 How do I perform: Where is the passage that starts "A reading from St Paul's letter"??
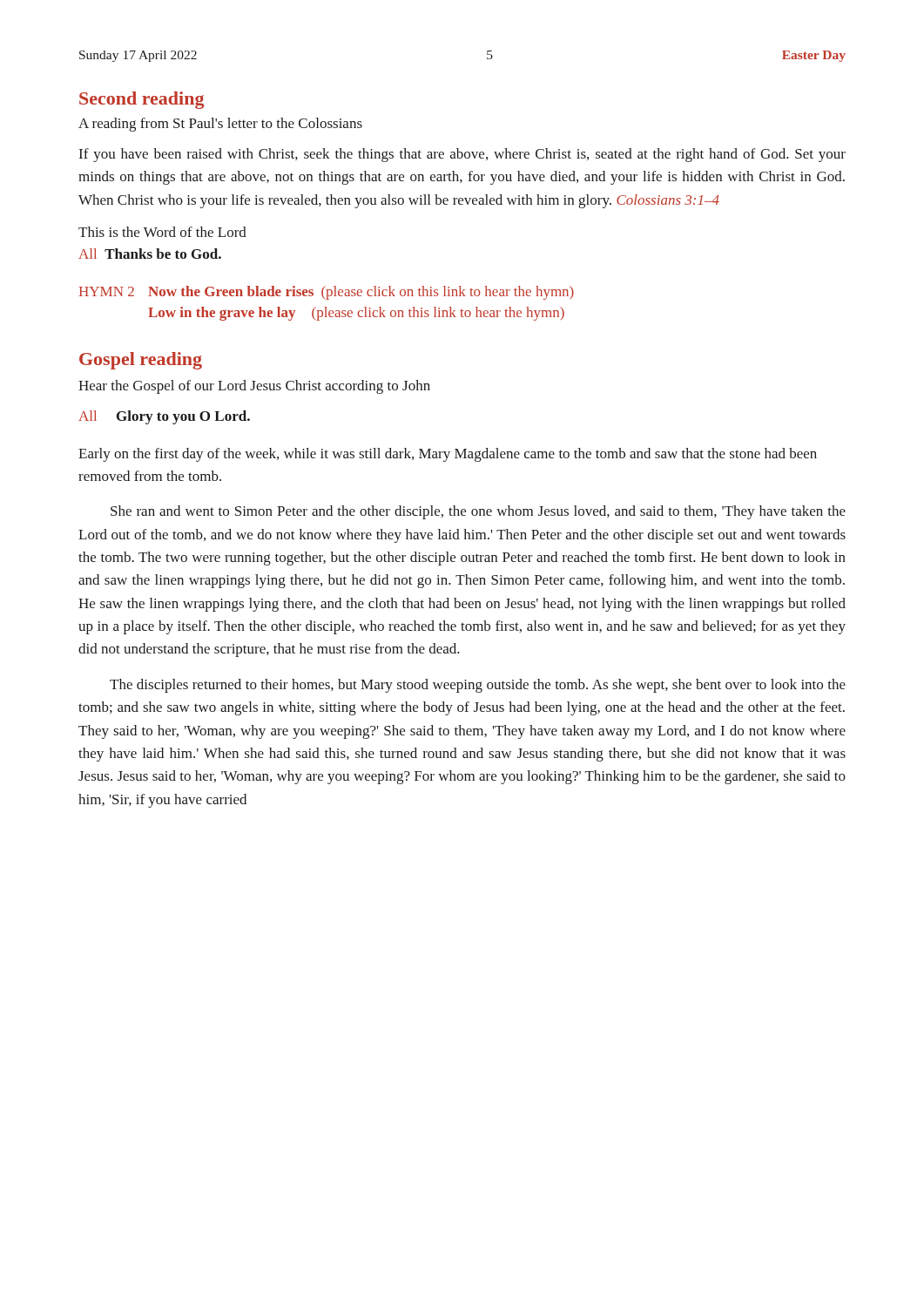220,123
